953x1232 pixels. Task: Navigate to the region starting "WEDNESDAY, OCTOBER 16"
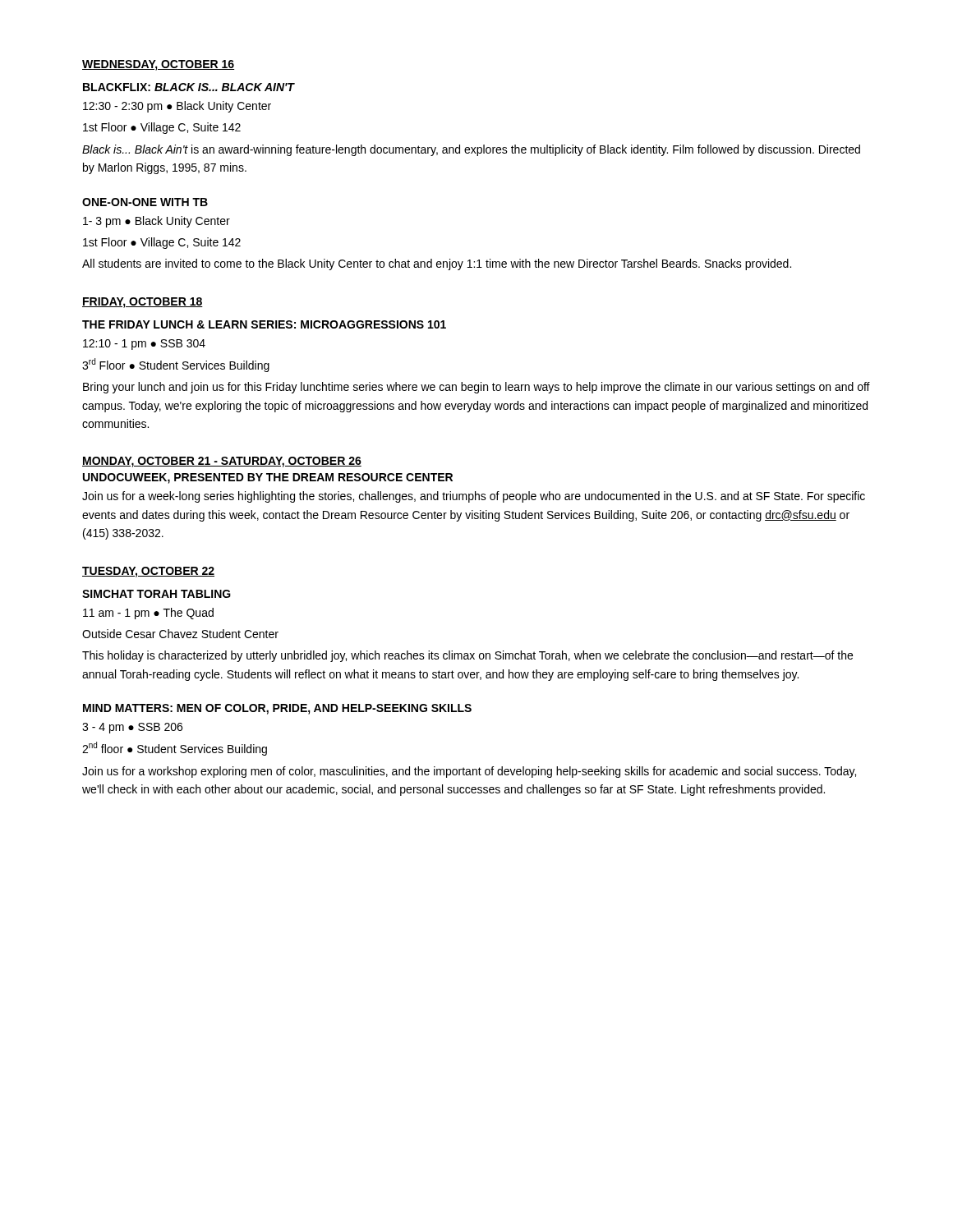click(x=158, y=64)
